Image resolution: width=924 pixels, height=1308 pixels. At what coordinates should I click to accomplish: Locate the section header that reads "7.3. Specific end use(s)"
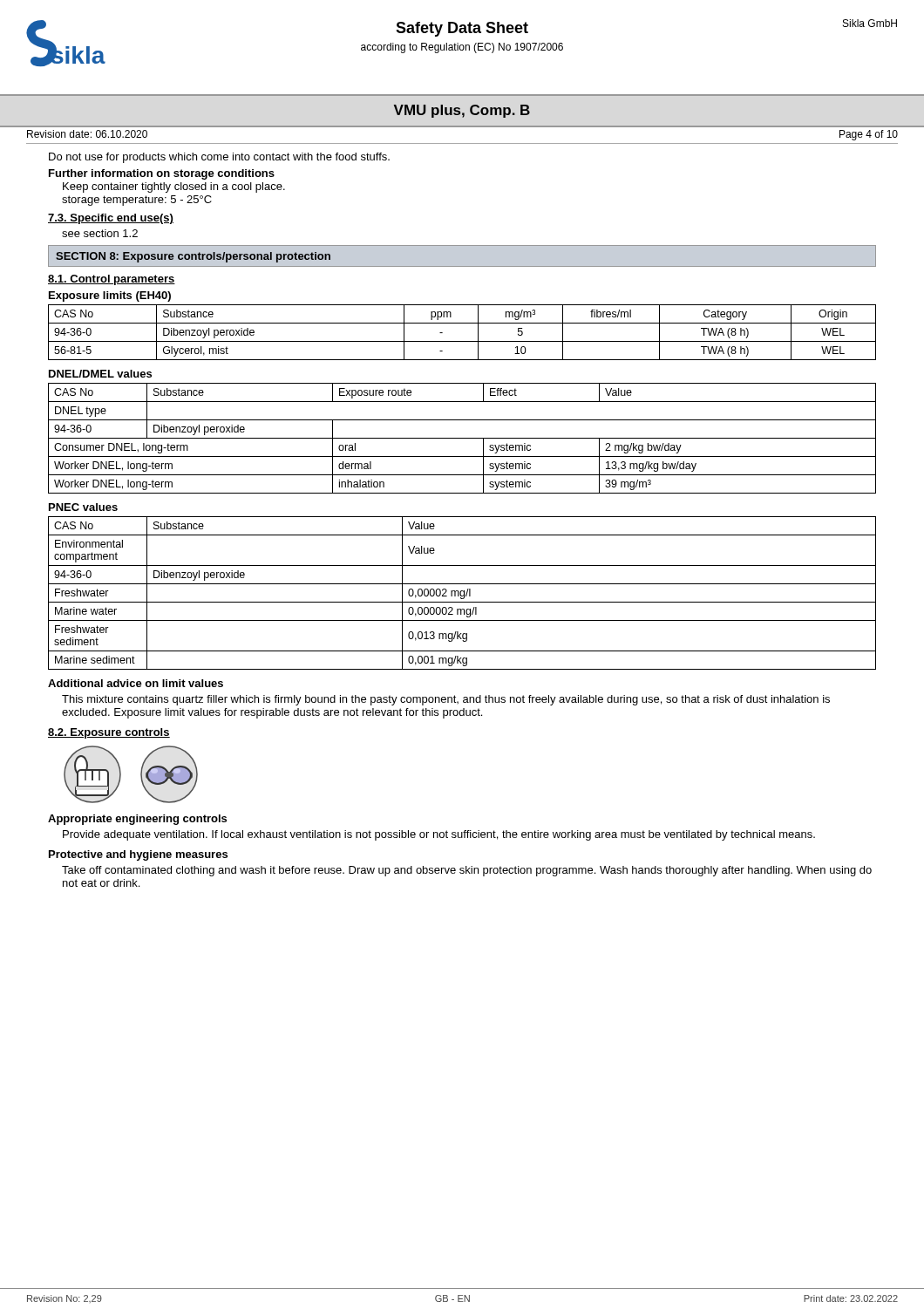[111, 218]
